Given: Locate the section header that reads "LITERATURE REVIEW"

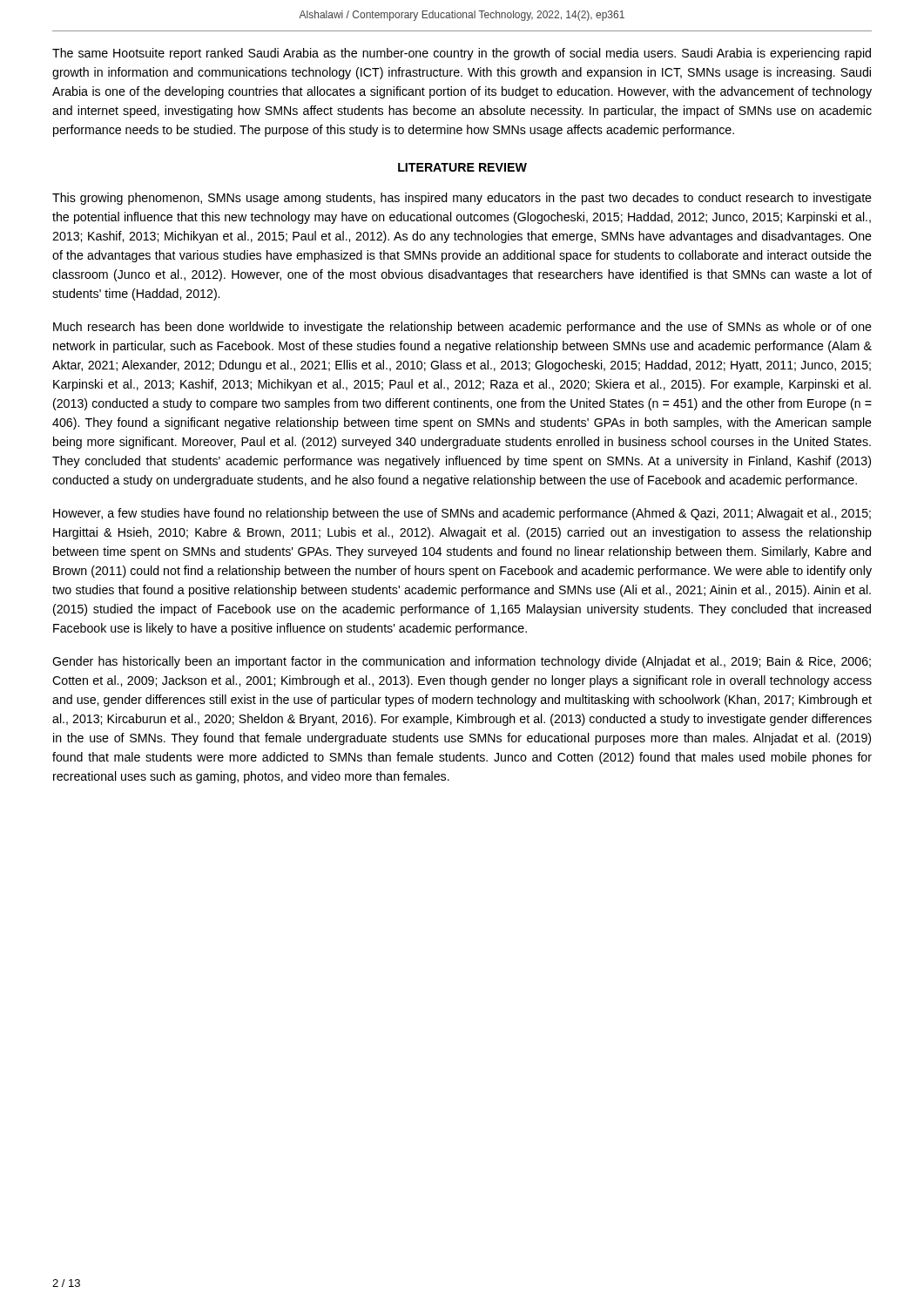Looking at the screenshot, I should tap(462, 167).
